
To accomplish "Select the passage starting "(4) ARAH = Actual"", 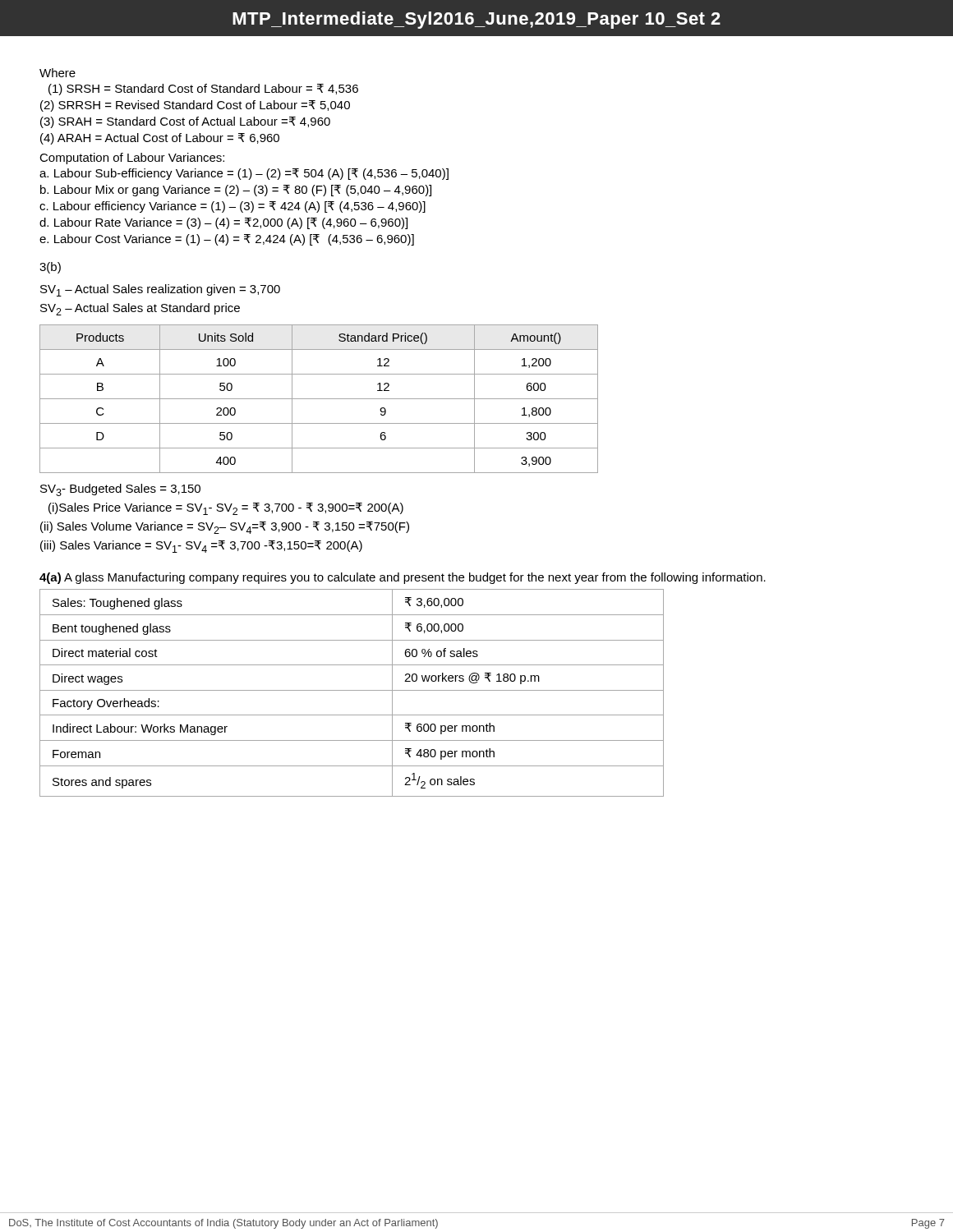I will tap(160, 138).
